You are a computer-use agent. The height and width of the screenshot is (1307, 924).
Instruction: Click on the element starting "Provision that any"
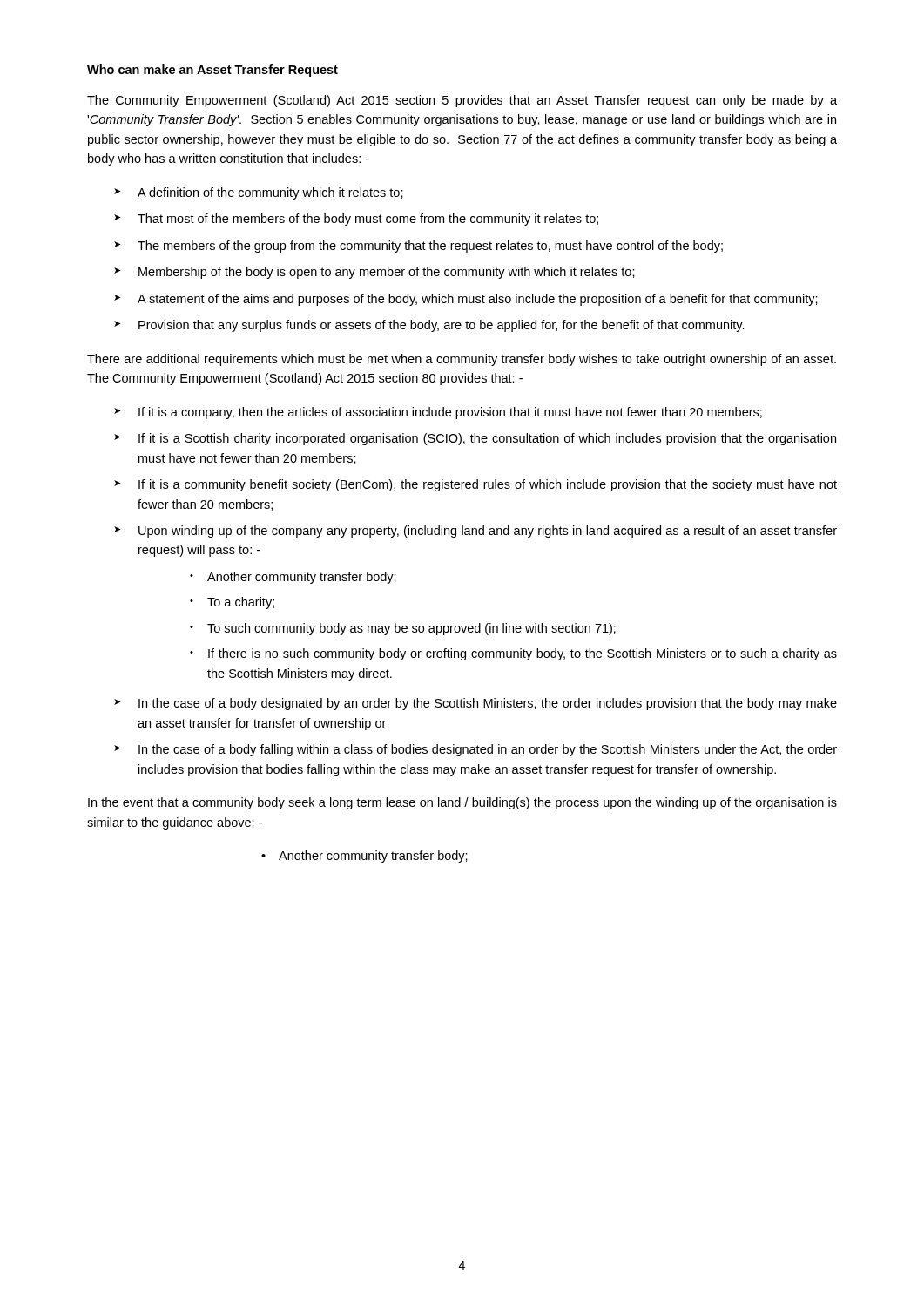(441, 325)
